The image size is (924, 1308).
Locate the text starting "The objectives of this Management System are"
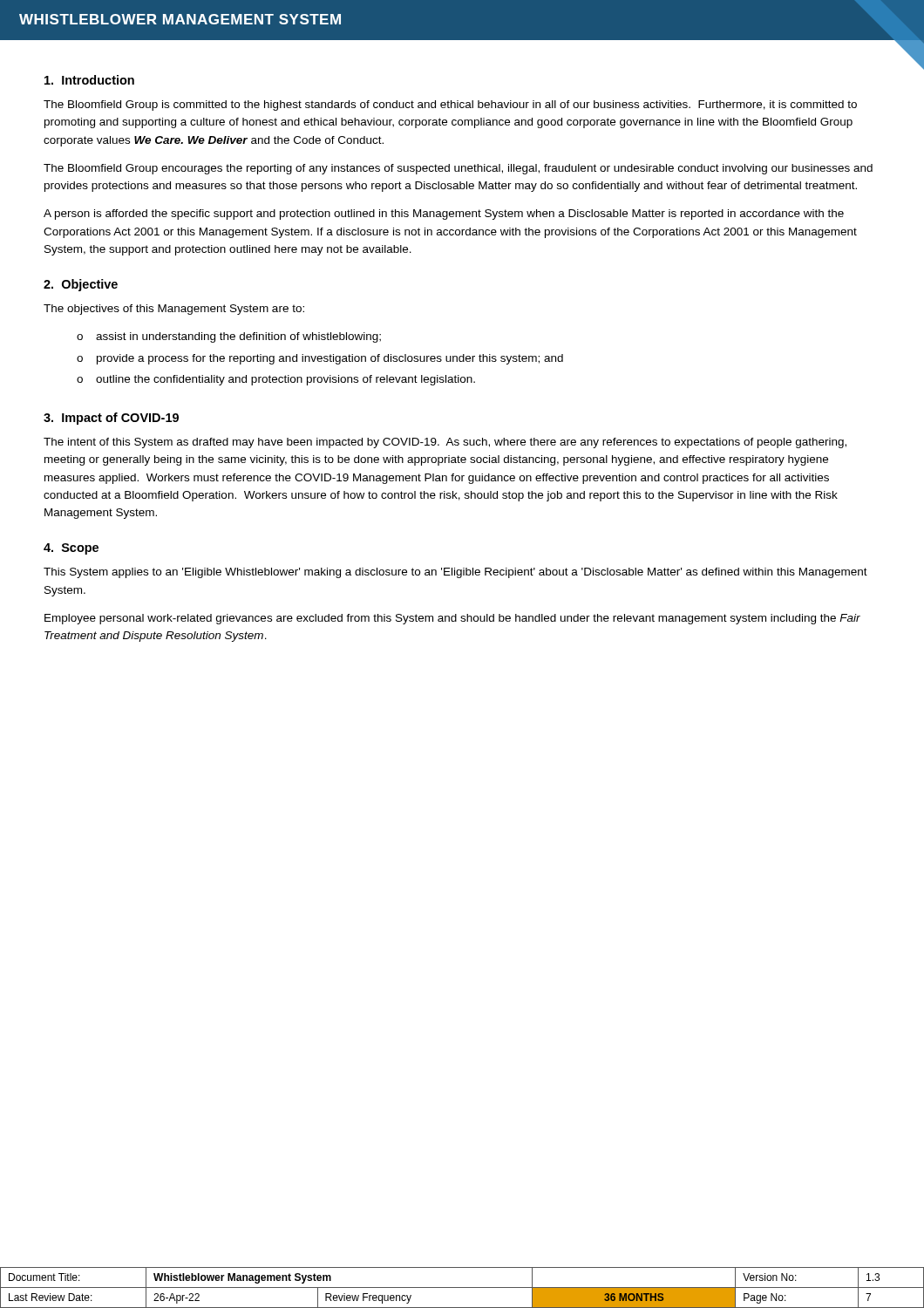tap(174, 308)
